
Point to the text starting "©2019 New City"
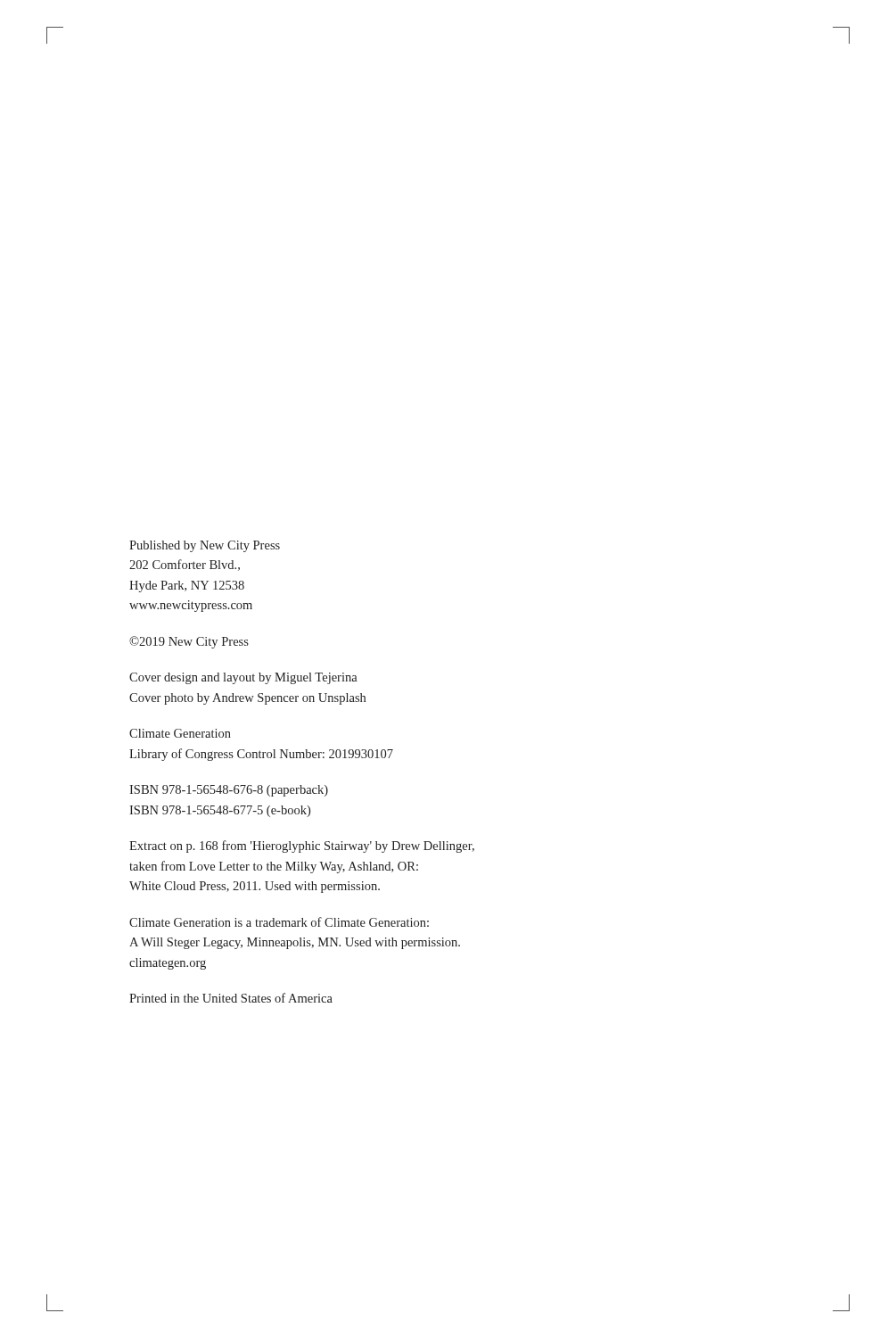(189, 641)
